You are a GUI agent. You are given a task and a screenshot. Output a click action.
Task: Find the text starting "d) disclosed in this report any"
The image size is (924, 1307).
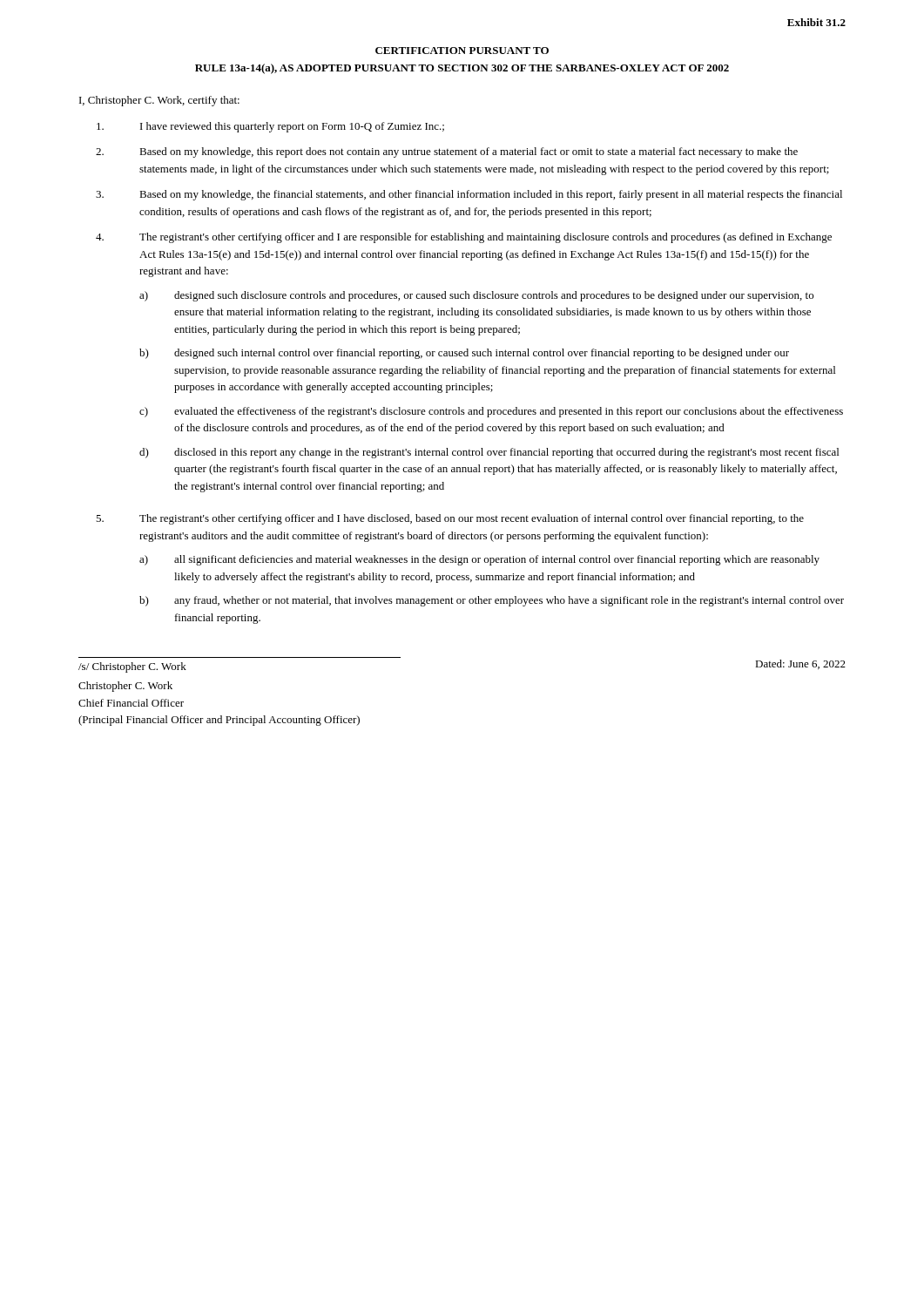click(492, 469)
